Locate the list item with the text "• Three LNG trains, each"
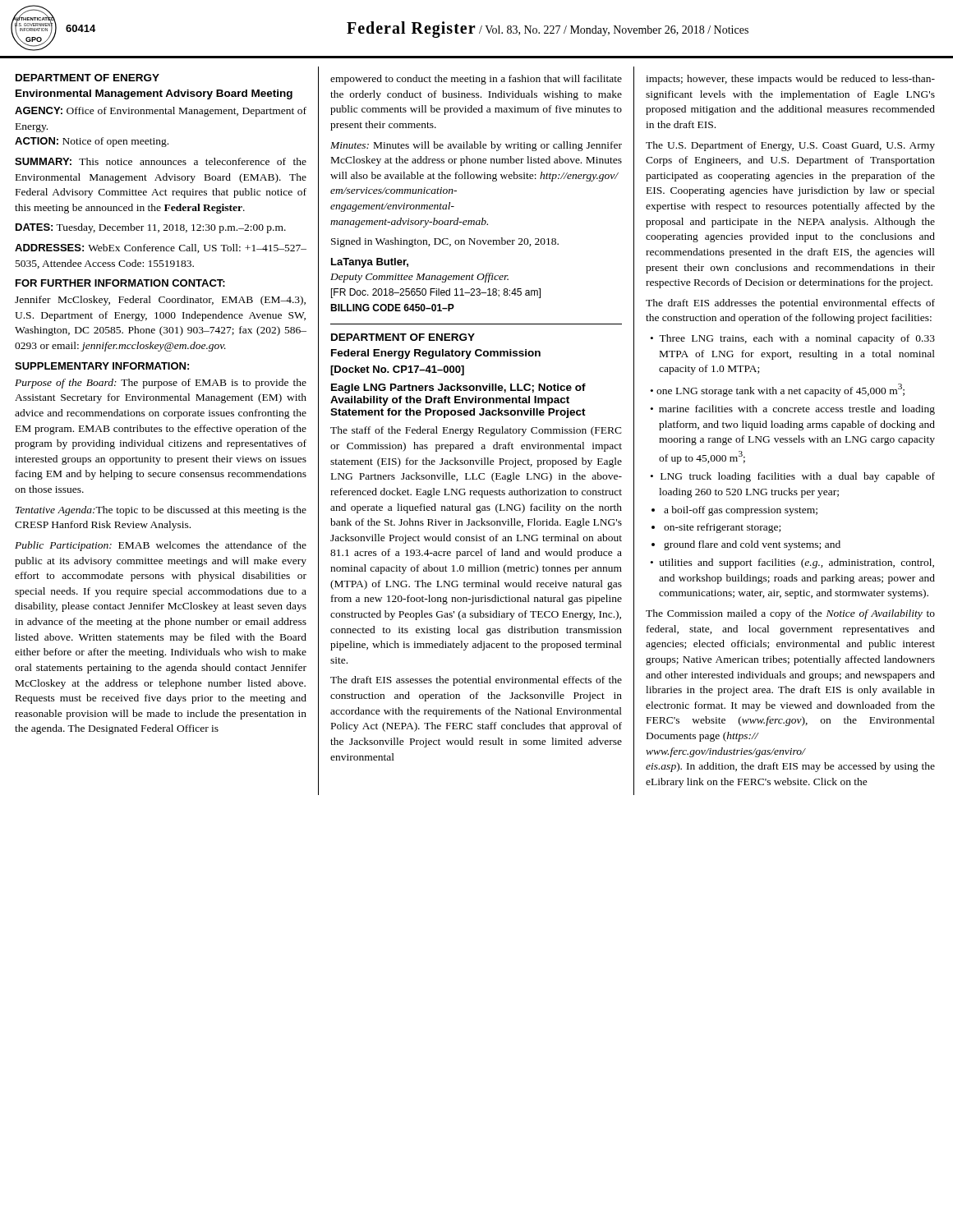Screen dimensions: 1232x953 click(792, 353)
